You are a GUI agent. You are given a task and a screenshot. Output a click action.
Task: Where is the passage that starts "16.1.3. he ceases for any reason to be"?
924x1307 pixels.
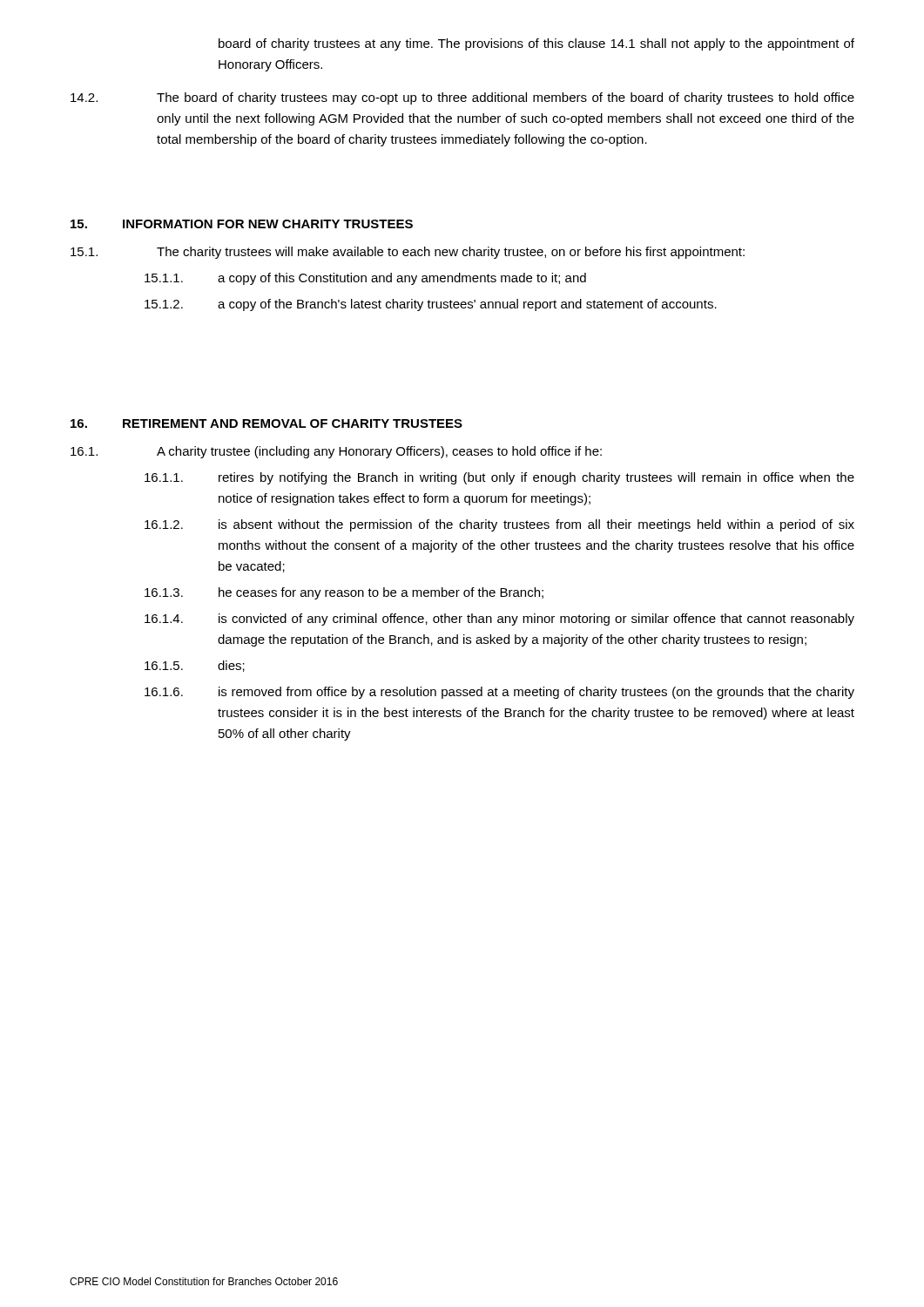tap(499, 592)
